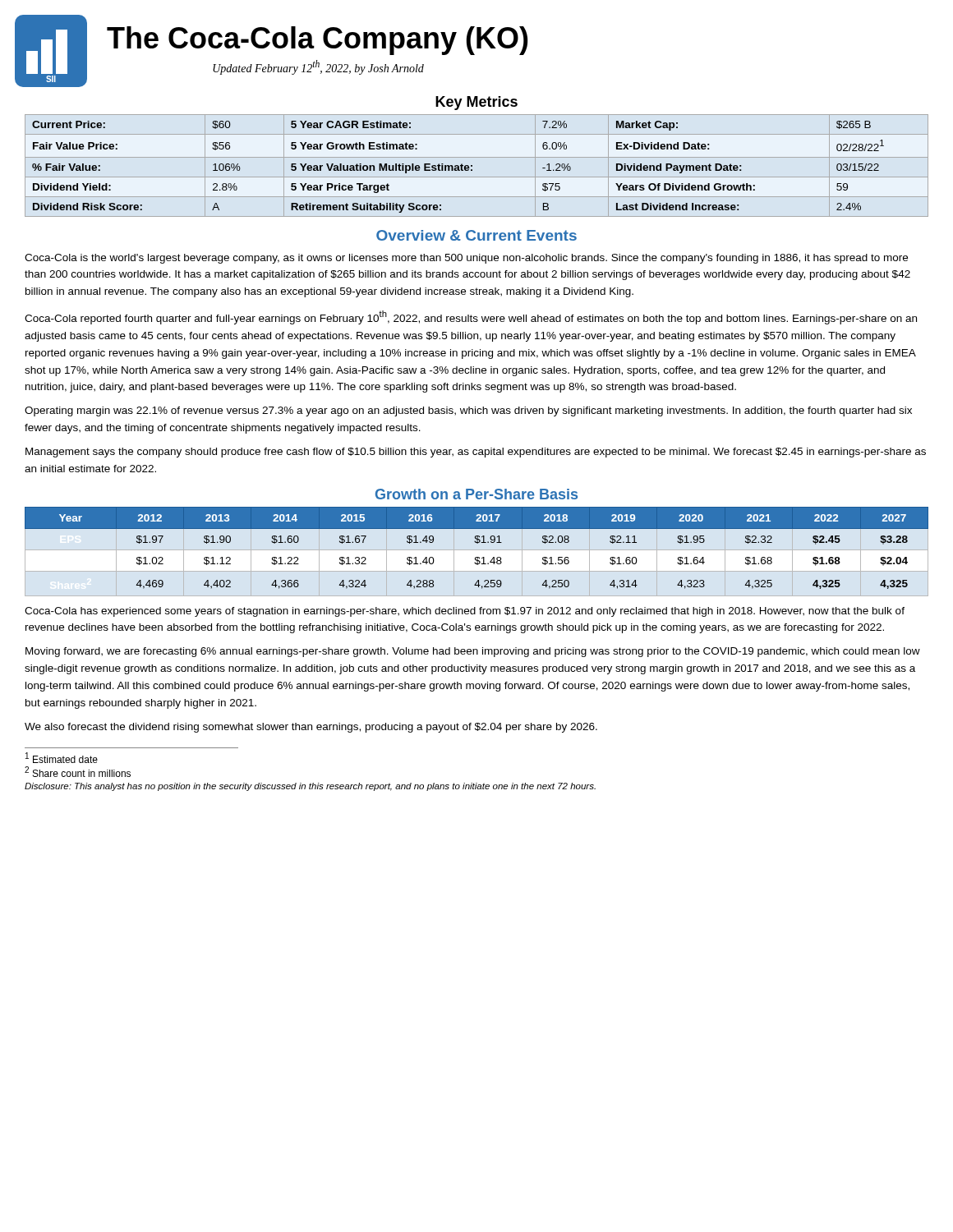
Task: Find the region starting "Management says the company"
Action: (476, 460)
